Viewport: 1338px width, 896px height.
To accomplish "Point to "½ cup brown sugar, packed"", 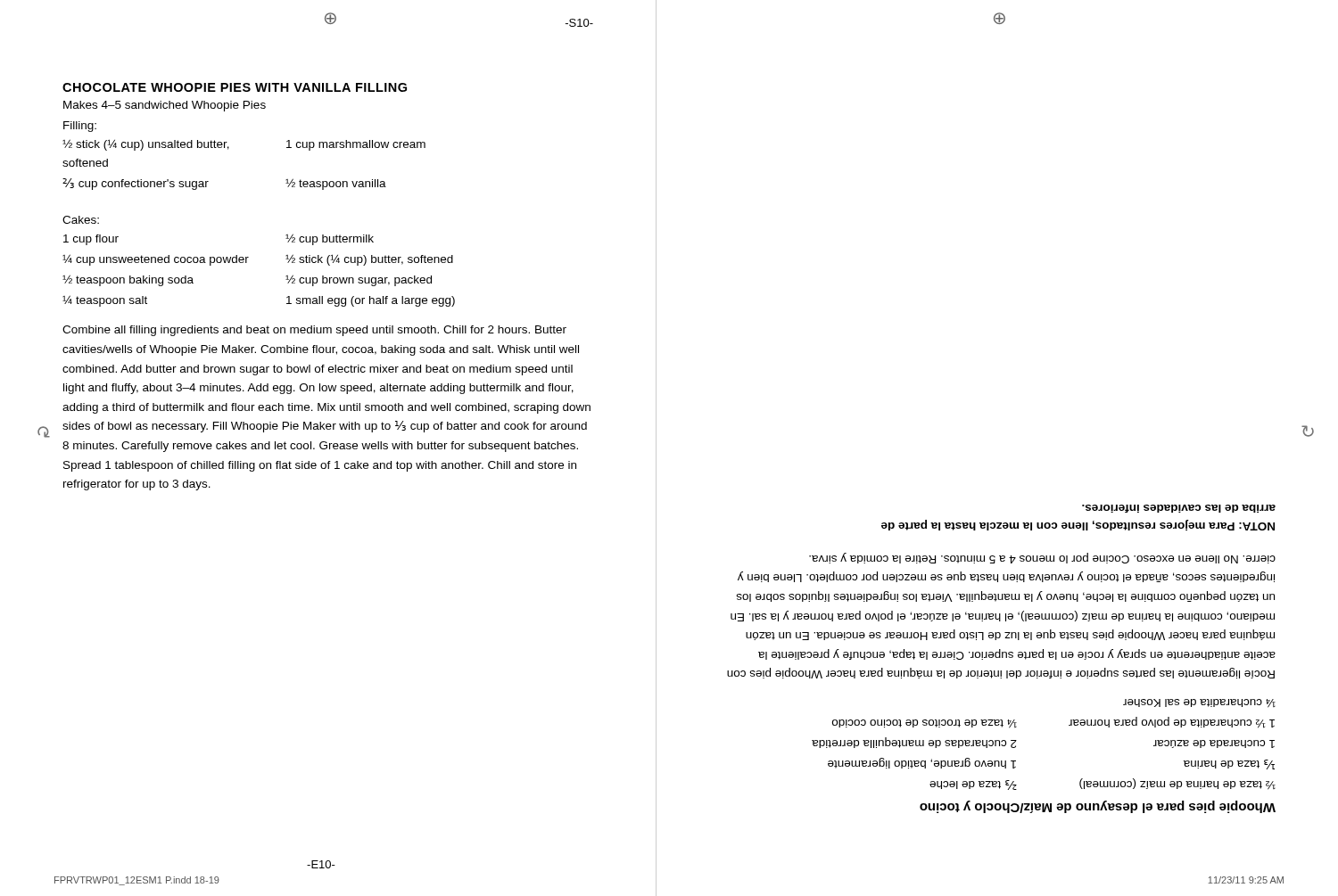I will [x=359, y=279].
